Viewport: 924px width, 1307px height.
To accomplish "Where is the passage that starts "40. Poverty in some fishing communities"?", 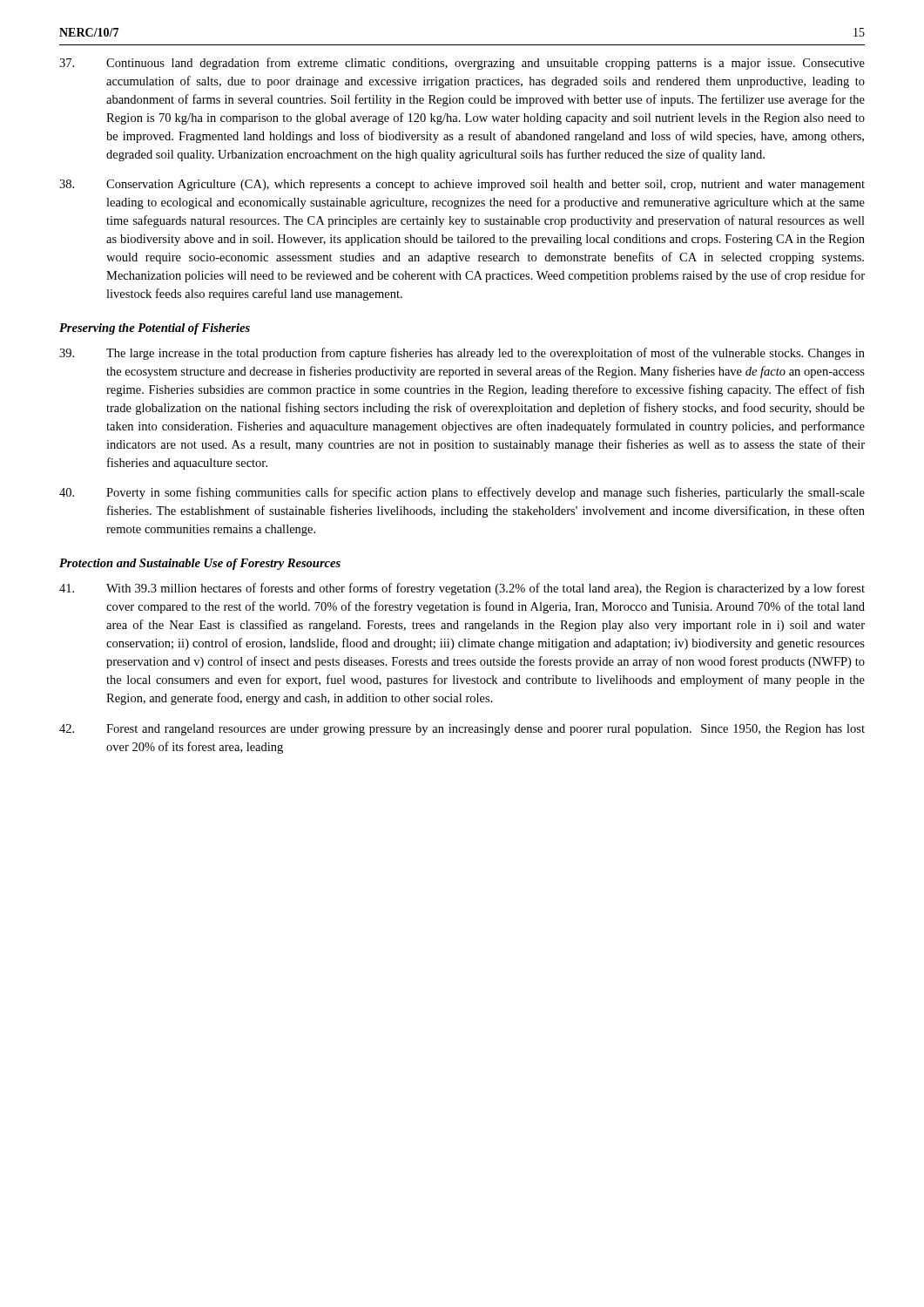I will 462,511.
